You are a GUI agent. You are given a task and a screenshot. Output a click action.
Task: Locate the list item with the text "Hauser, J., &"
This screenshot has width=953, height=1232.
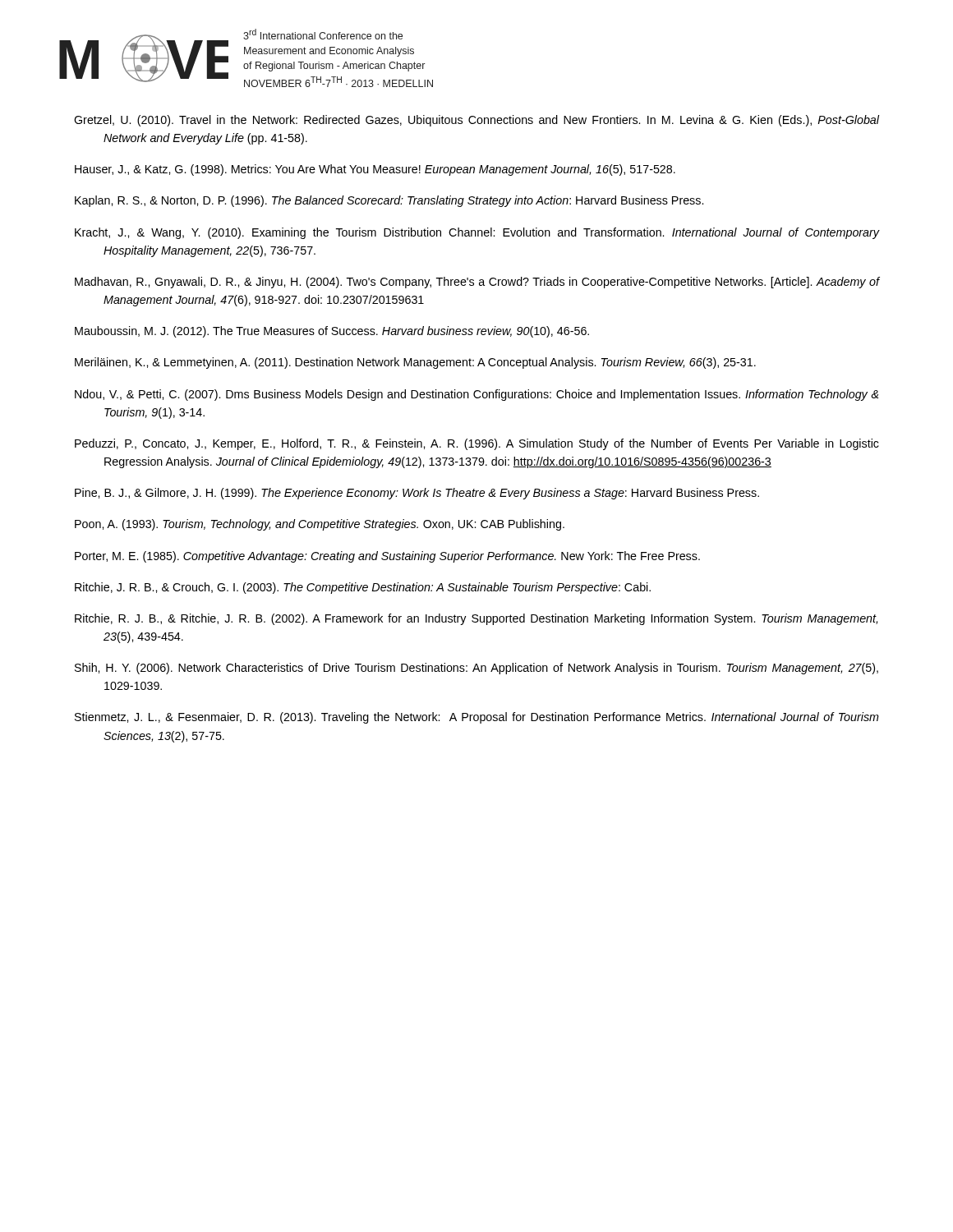point(375,169)
